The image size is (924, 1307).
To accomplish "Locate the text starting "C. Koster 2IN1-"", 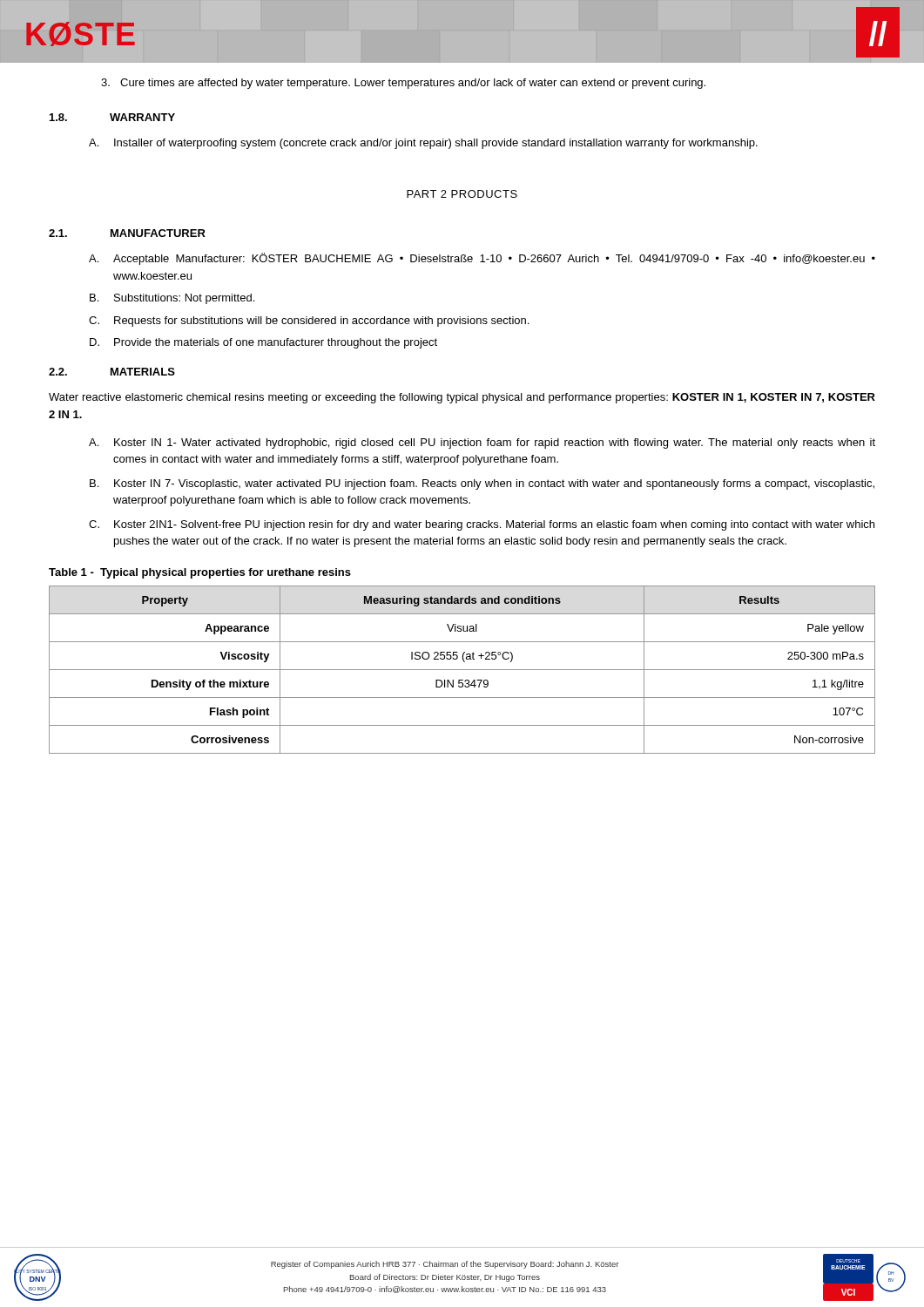I will (x=482, y=533).
